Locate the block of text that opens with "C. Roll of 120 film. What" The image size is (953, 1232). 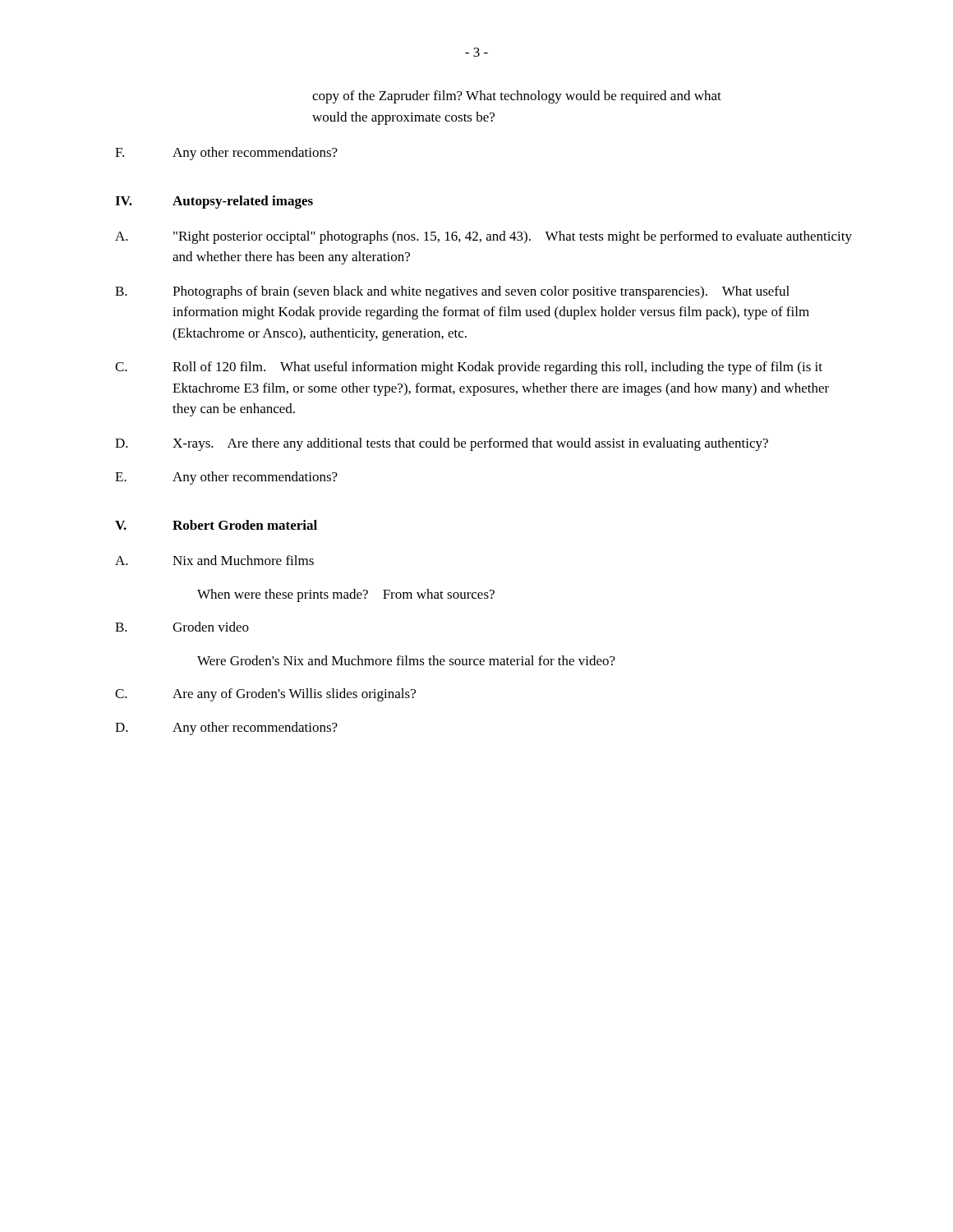coord(485,388)
